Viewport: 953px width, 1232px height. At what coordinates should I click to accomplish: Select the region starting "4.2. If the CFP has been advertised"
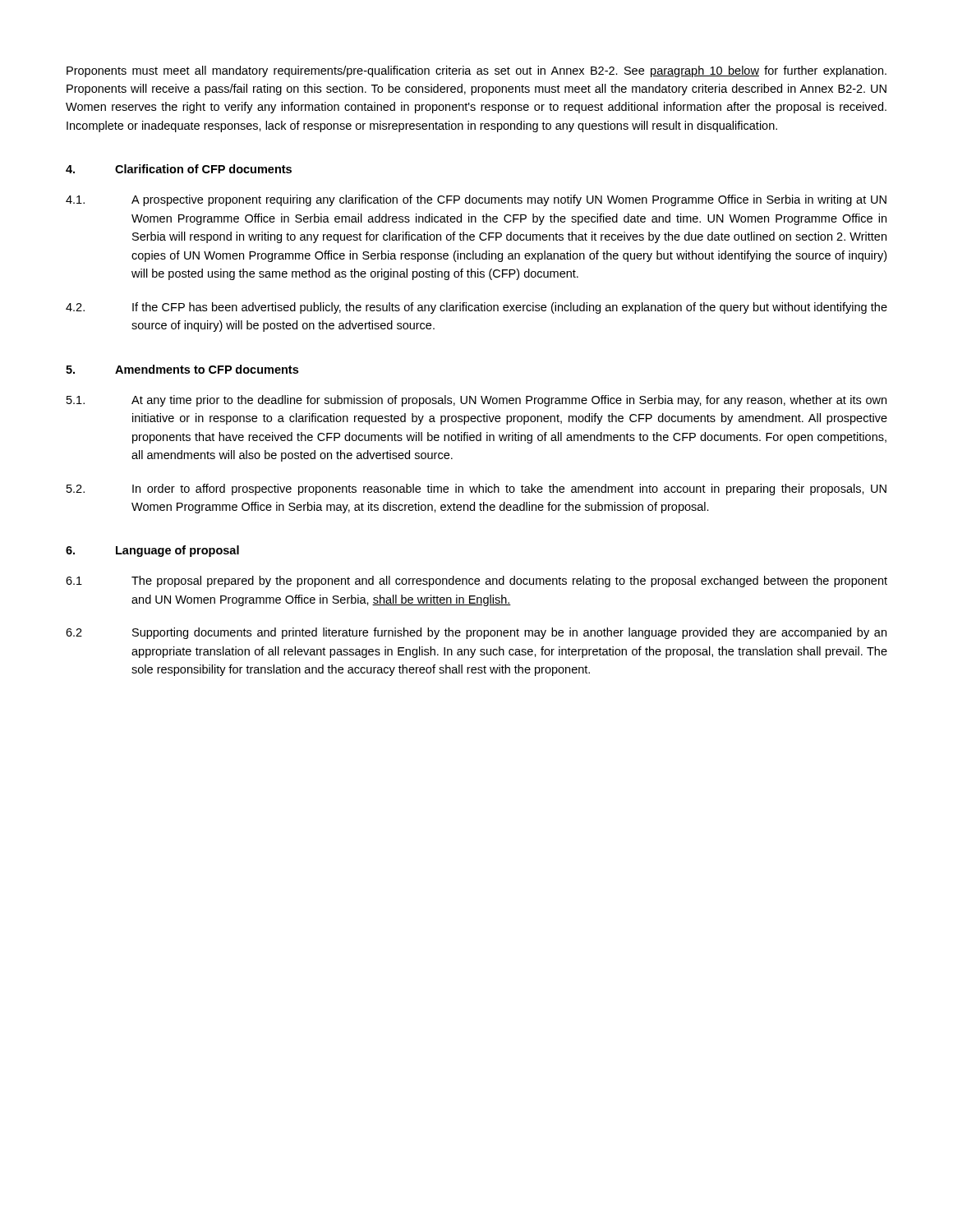[476, 316]
